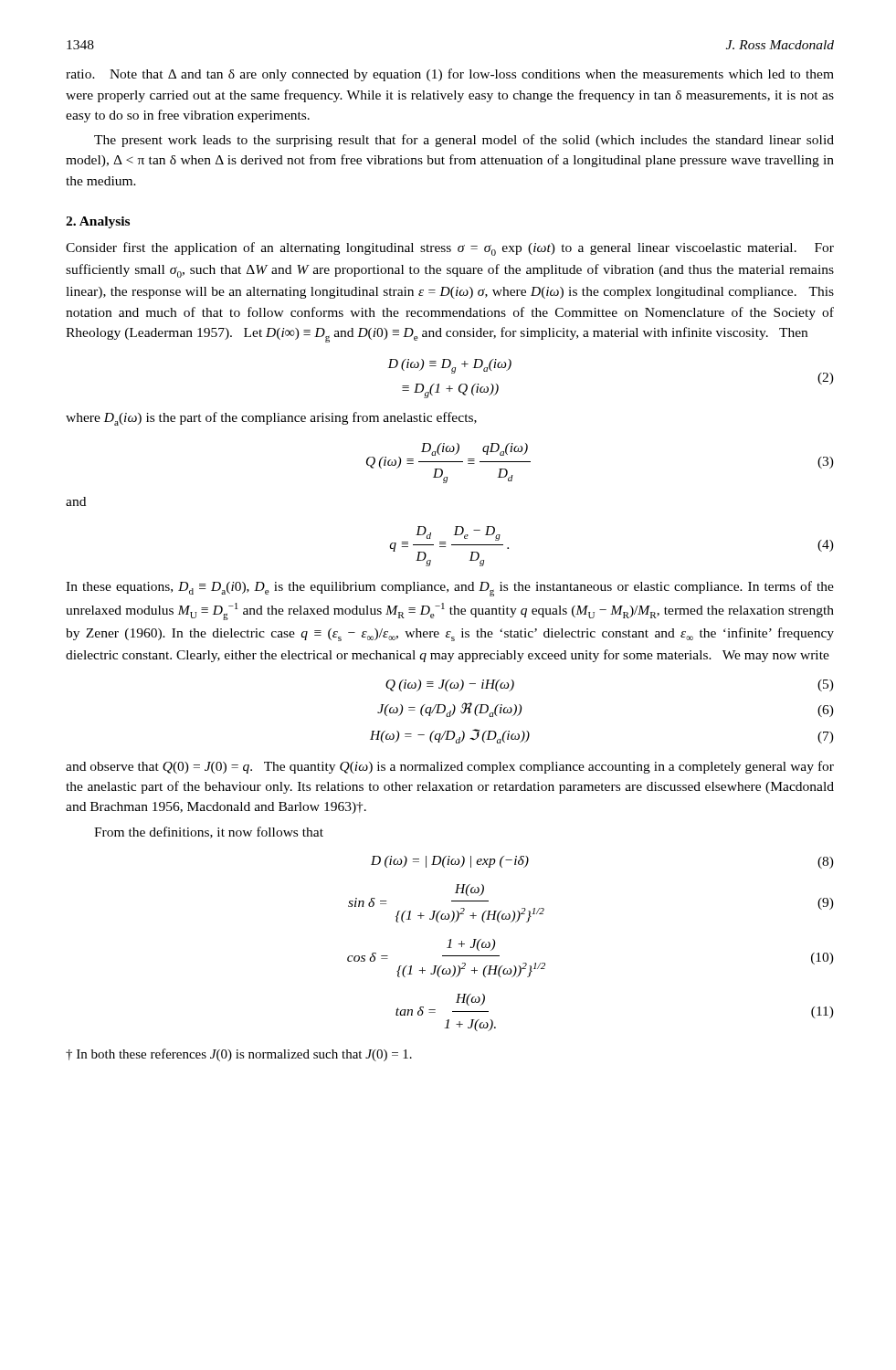The image size is (896, 1370).
Task: Select the formula that says "sin δ = H(ω) {(1"
Action: 450,902
